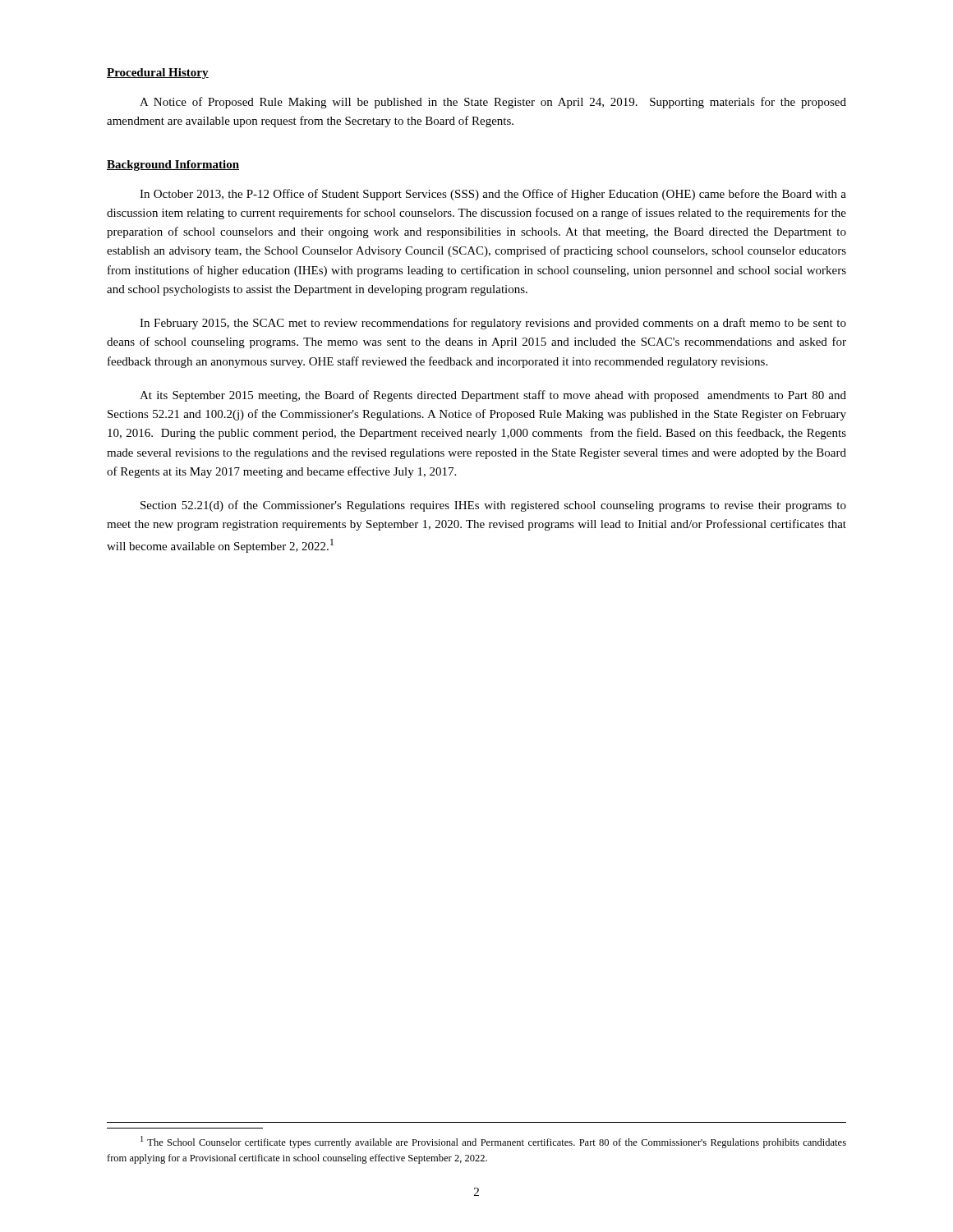Where does it say "Background Information"?

click(x=173, y=164)
